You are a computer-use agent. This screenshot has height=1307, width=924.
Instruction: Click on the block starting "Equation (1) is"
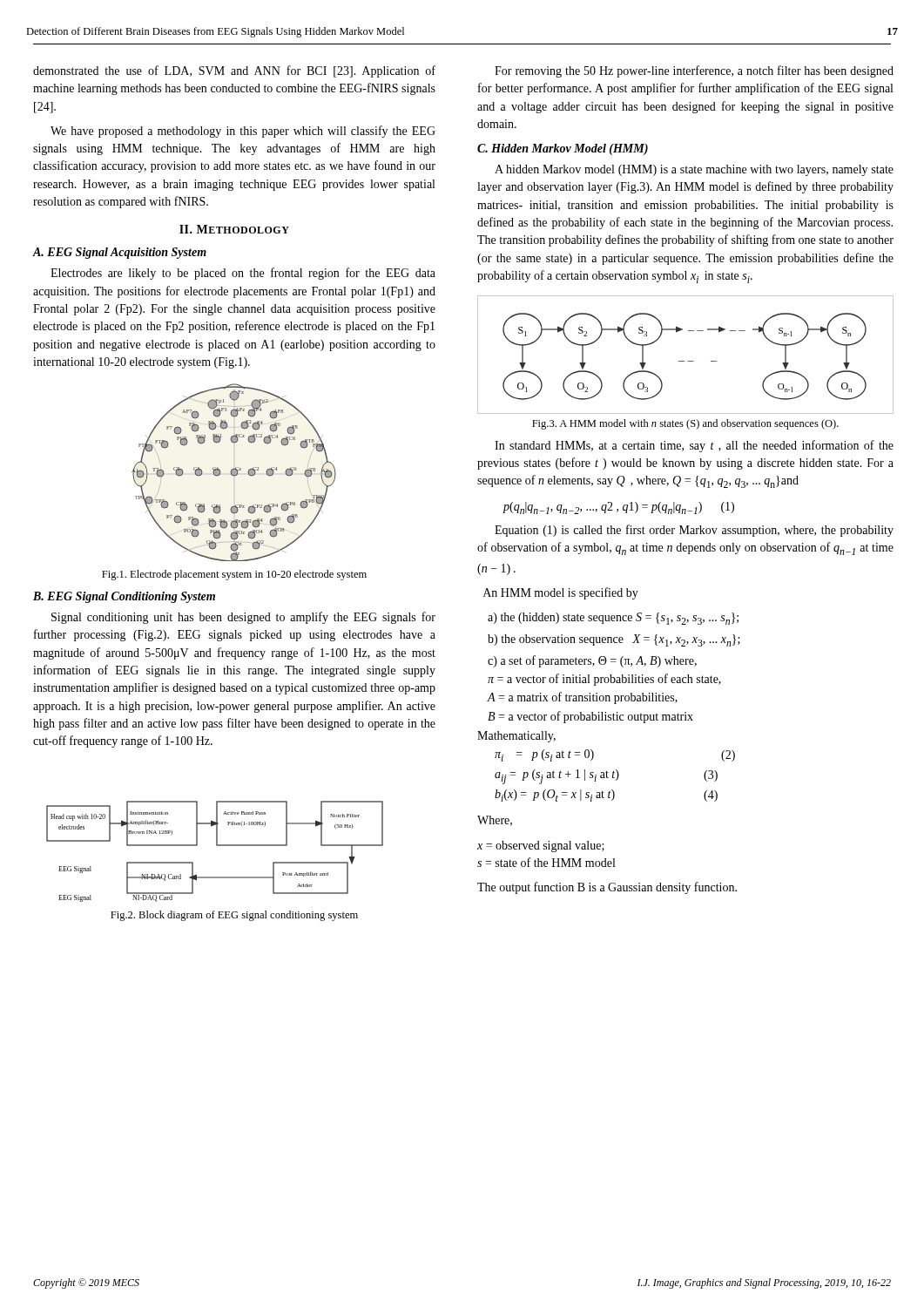pyautogui.click(x=685, y=562)
